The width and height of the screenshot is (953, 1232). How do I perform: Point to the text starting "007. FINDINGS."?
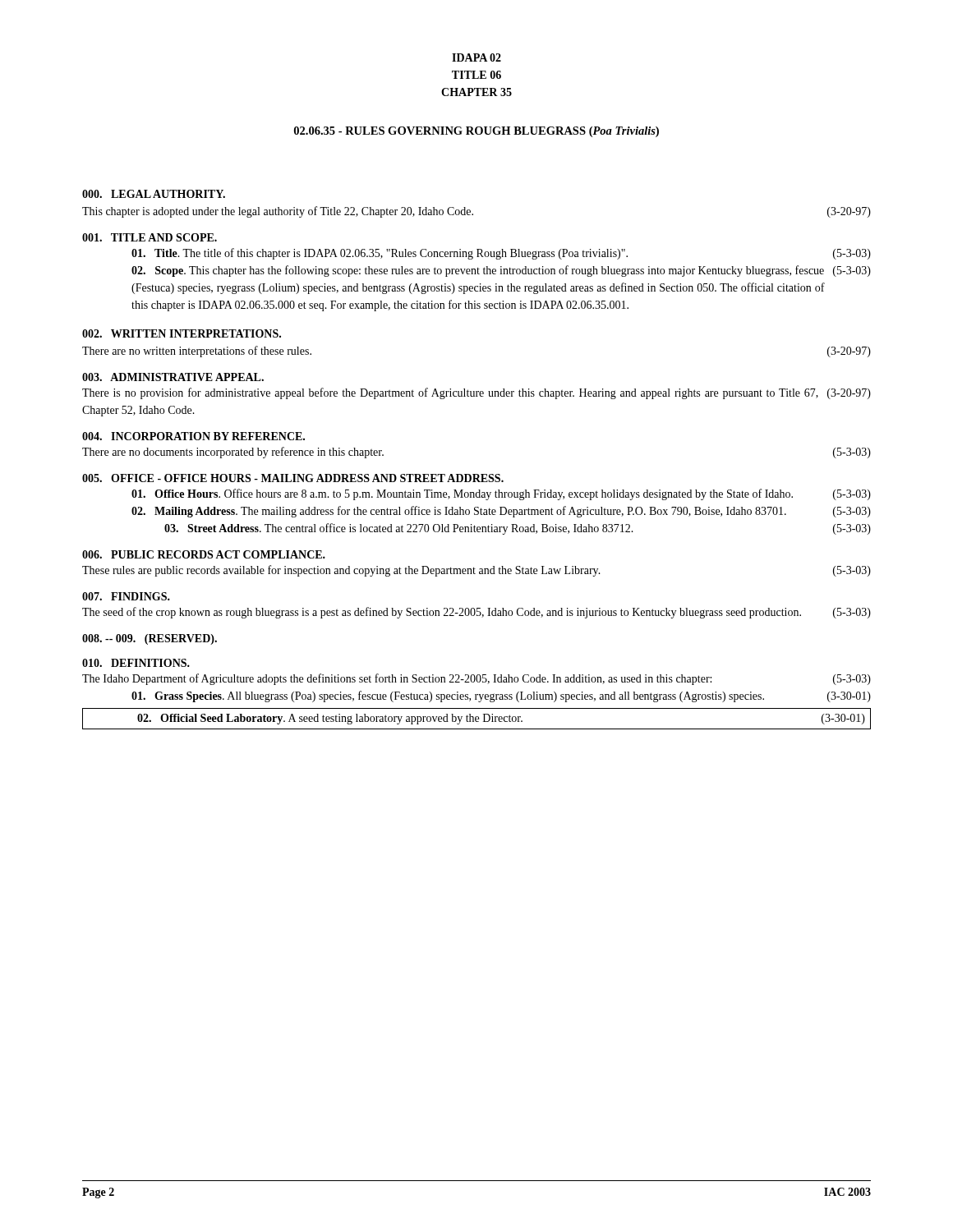pos(126,597)
